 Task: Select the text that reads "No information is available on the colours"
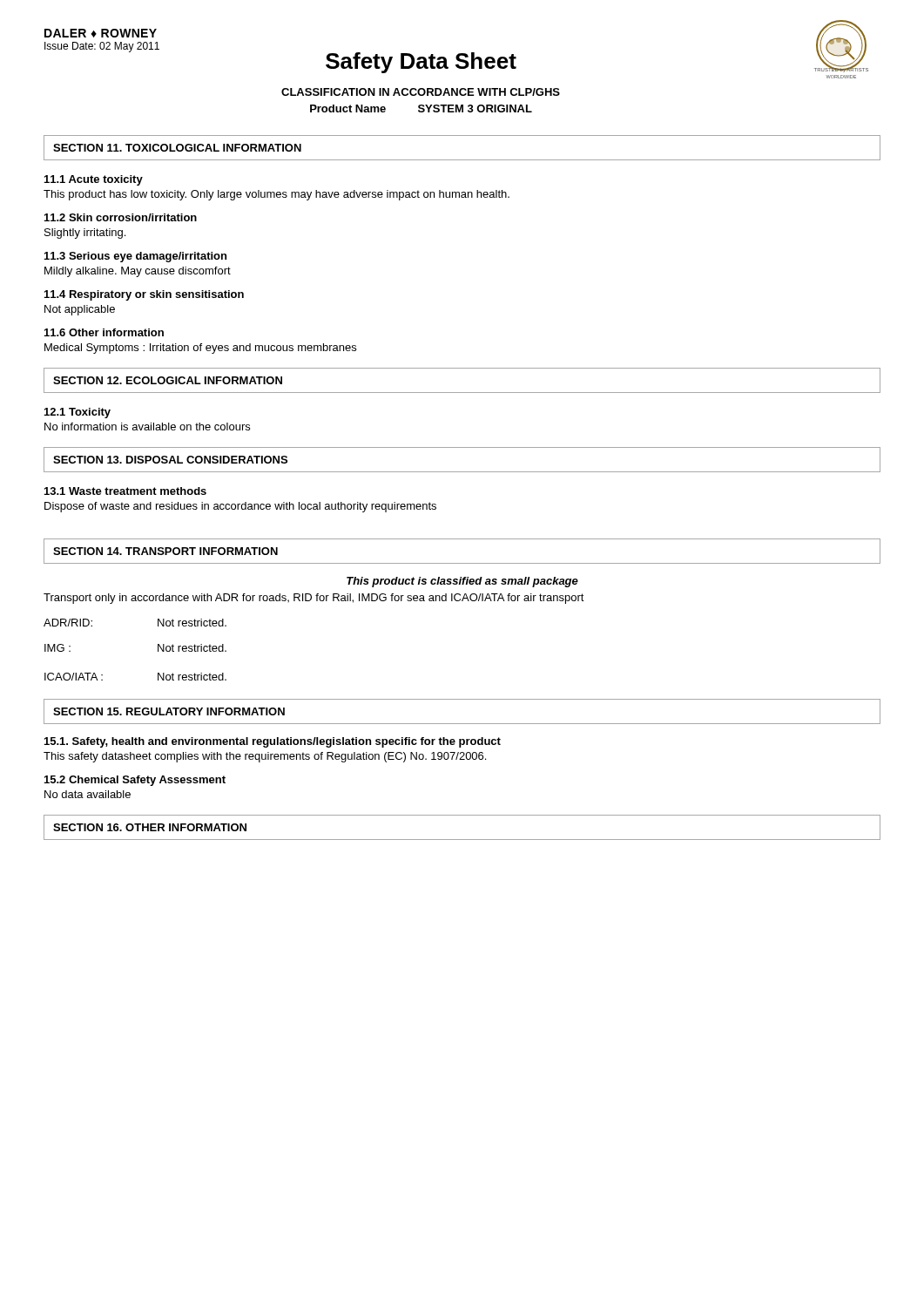pos(147,426)
